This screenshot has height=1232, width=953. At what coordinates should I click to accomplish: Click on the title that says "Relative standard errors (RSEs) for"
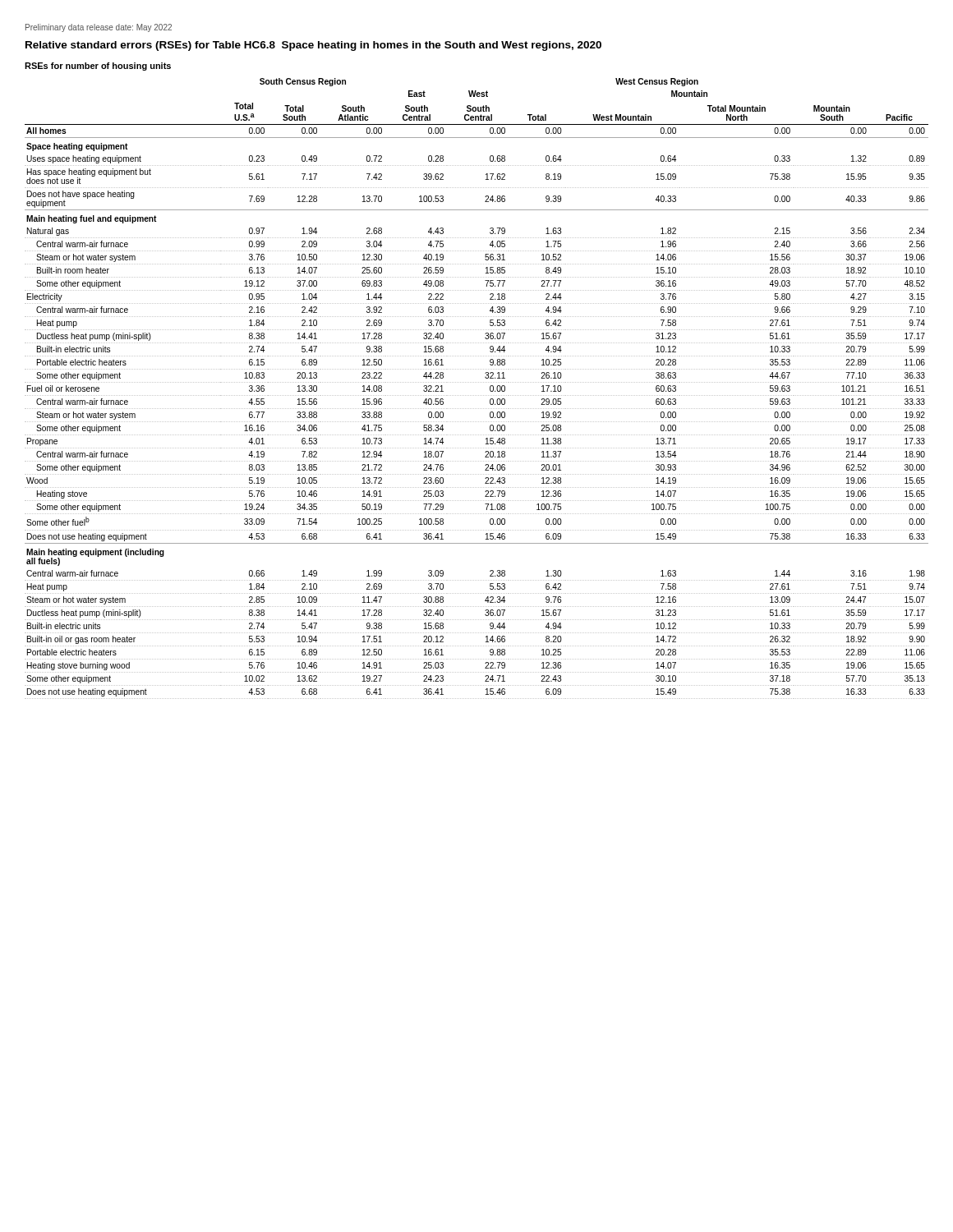pyautogui.click(x=313, y=45)
